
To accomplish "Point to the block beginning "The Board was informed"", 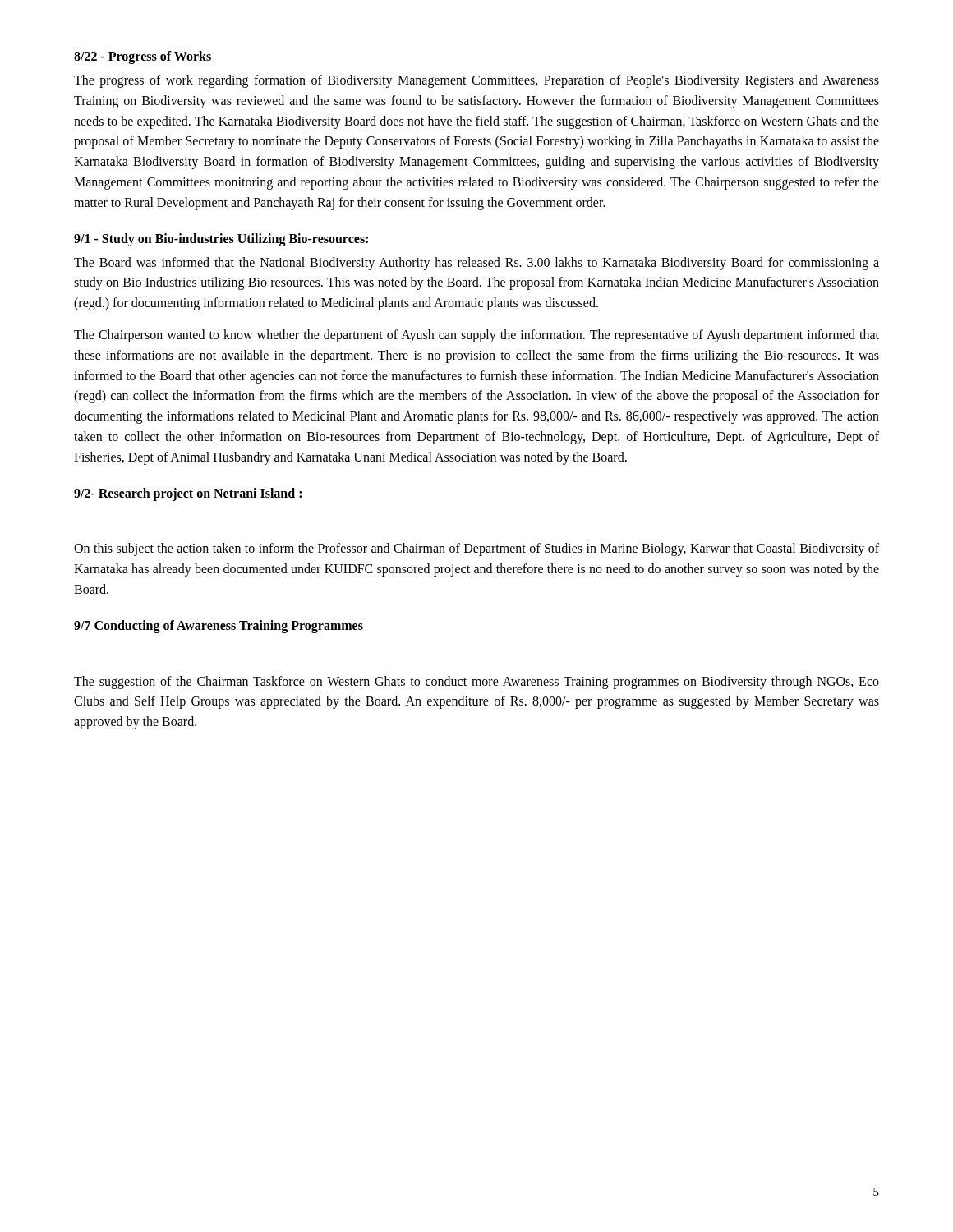I will (x=476, y=283).
